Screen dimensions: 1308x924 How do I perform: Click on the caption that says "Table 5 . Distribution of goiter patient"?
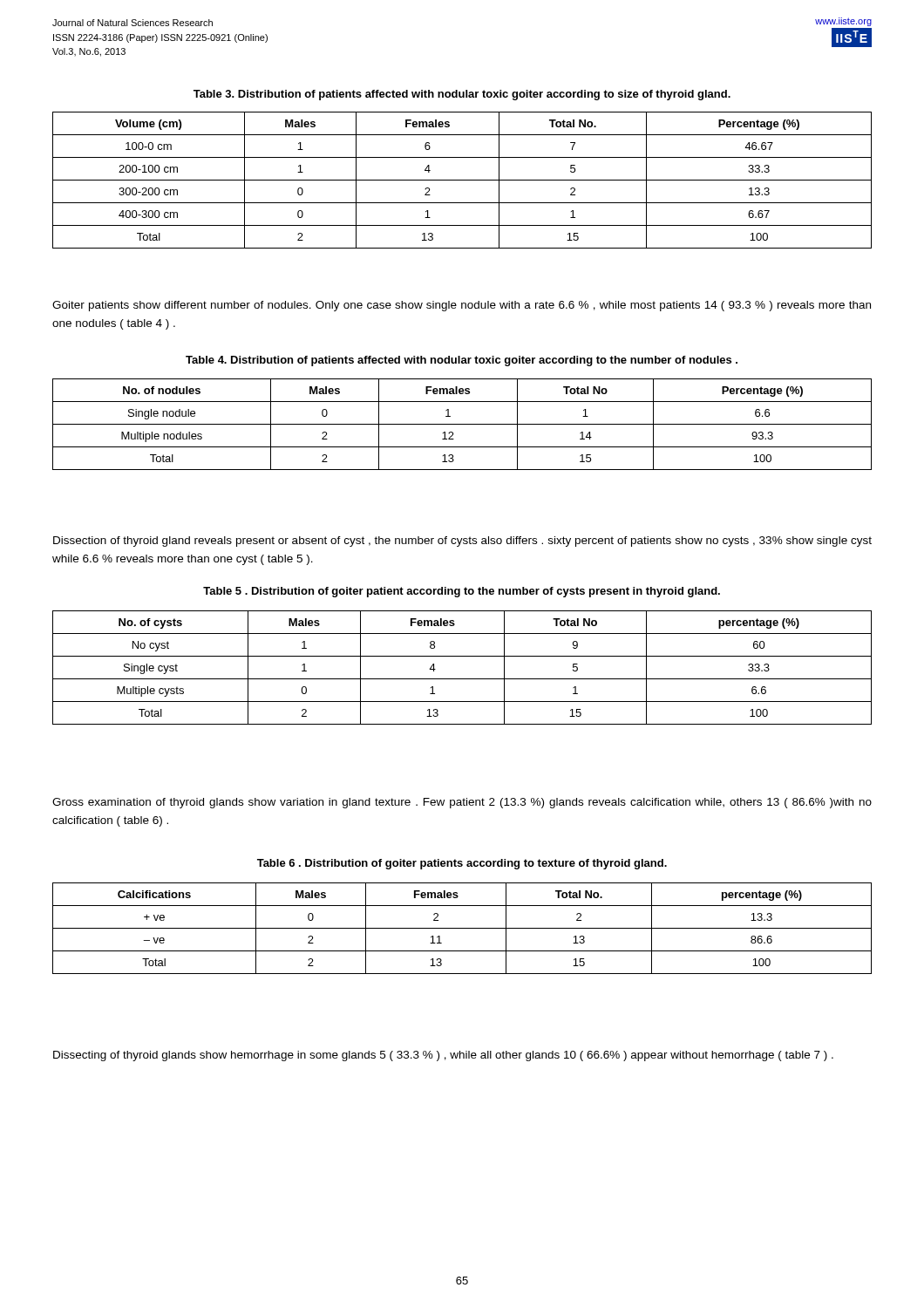tap(462, 591)
